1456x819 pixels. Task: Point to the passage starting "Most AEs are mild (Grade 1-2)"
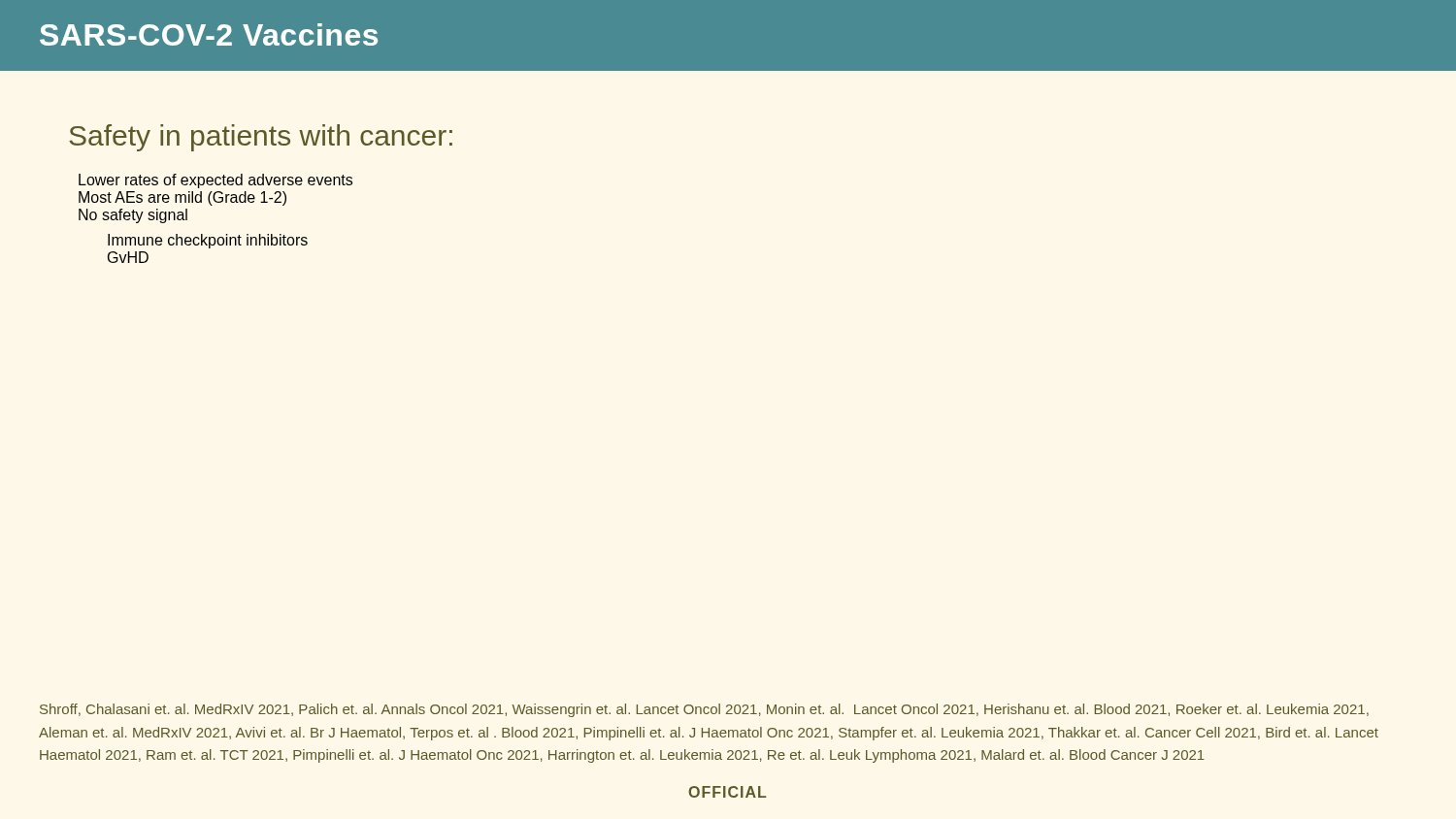[x=182, y=198]
